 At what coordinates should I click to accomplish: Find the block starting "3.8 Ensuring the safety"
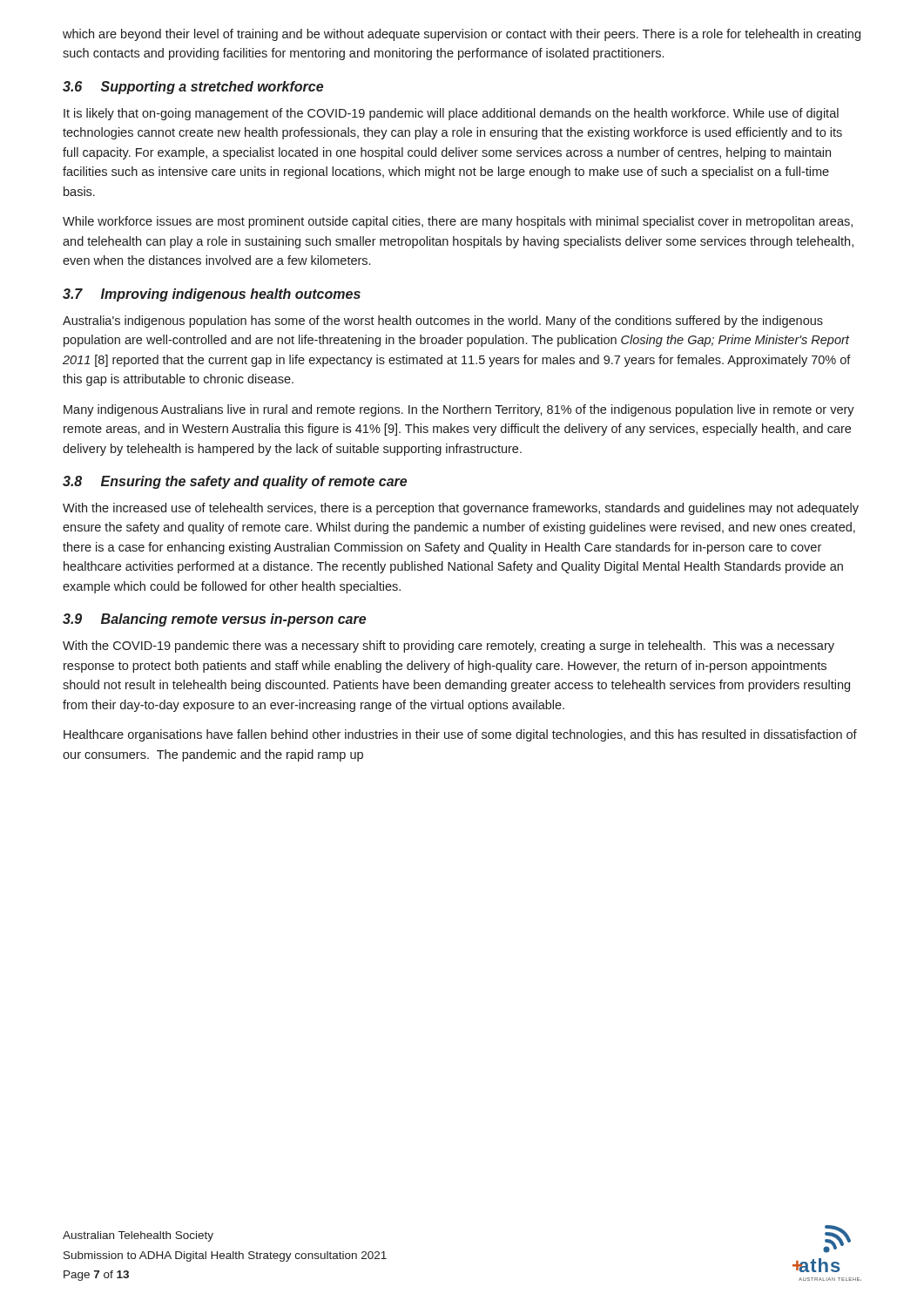pyautogui.click(x=235, y=481)
